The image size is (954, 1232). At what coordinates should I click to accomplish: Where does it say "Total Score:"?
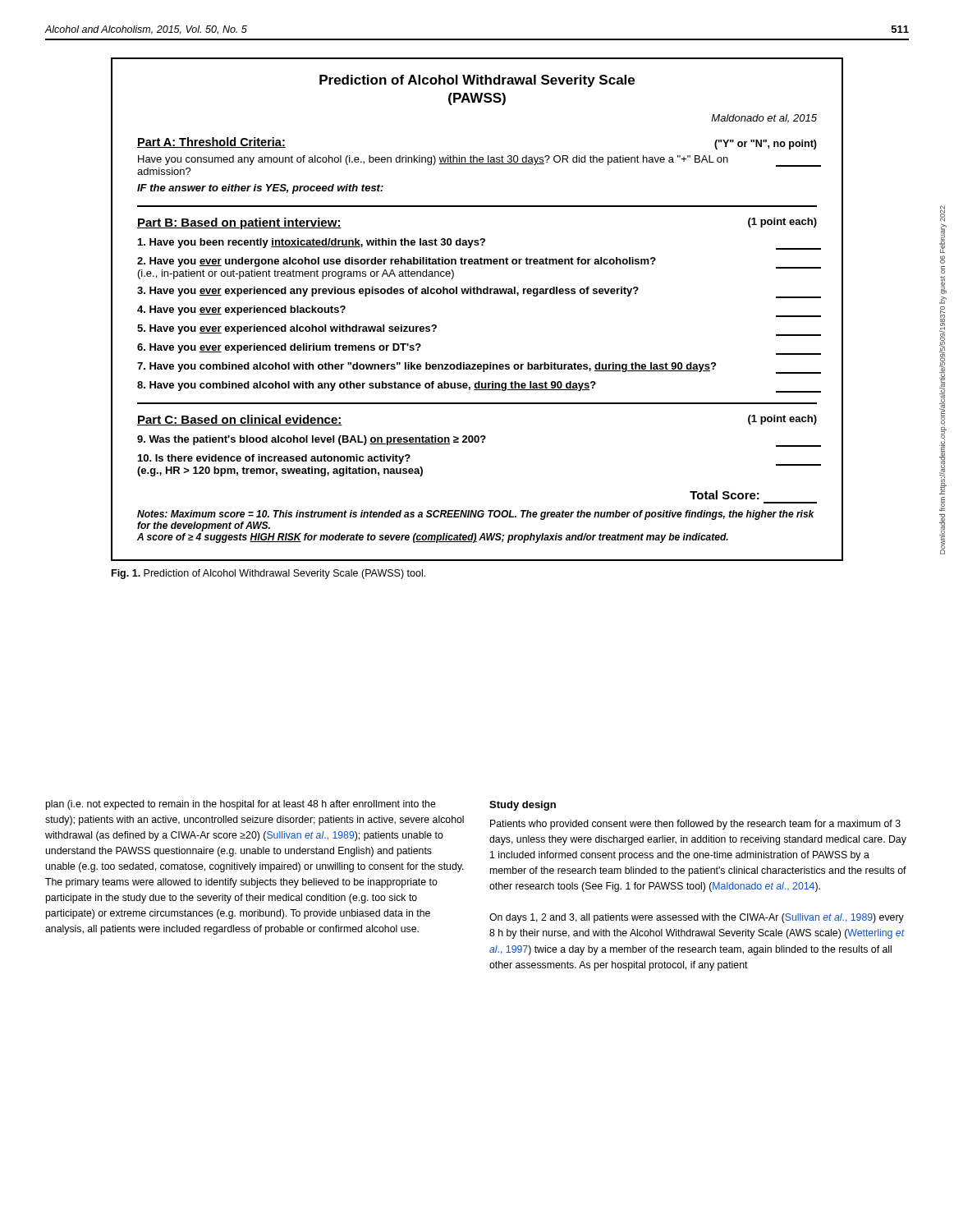click(x=753, y=495)
